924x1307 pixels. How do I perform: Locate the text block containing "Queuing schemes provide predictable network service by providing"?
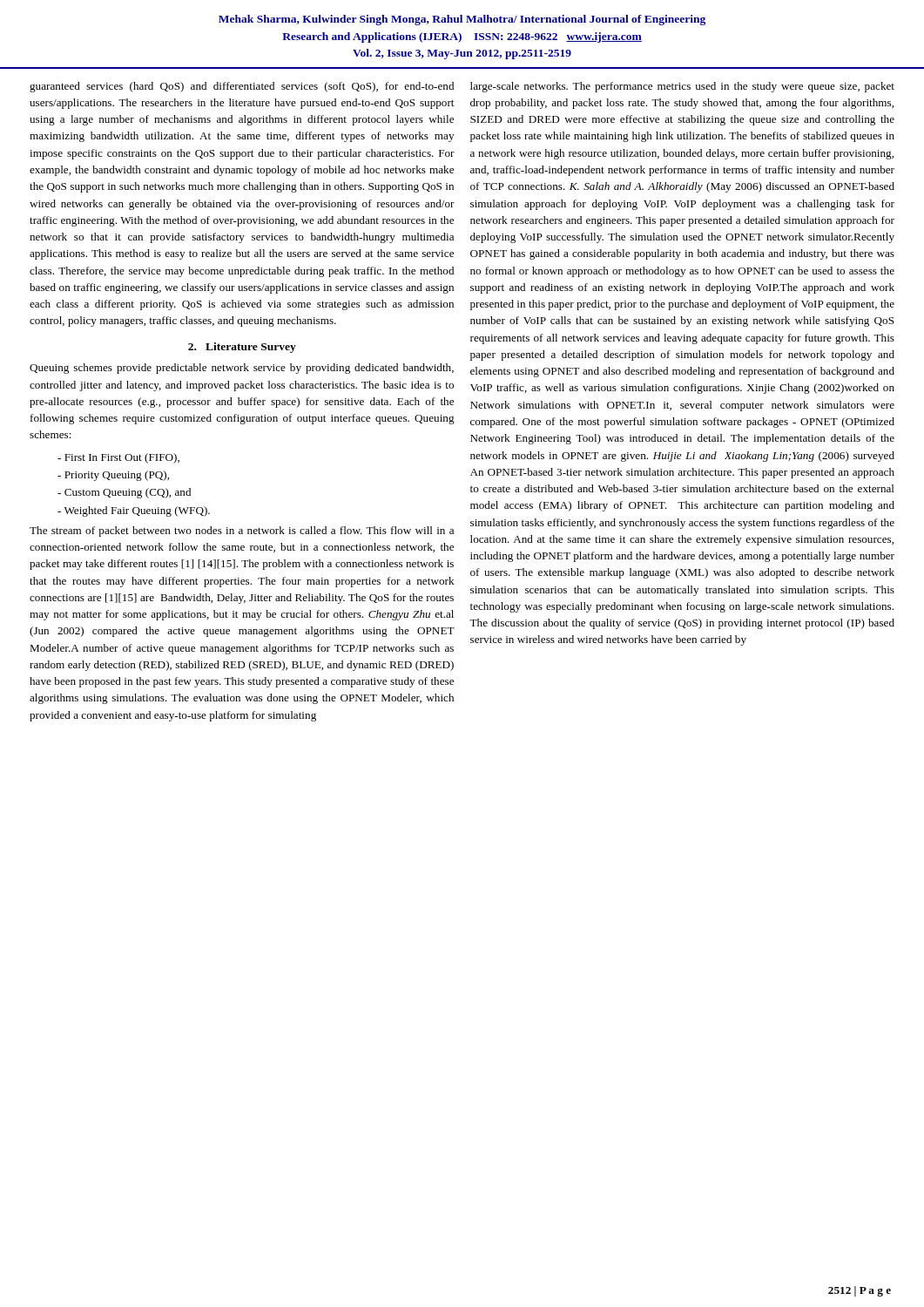click(242, 401)
